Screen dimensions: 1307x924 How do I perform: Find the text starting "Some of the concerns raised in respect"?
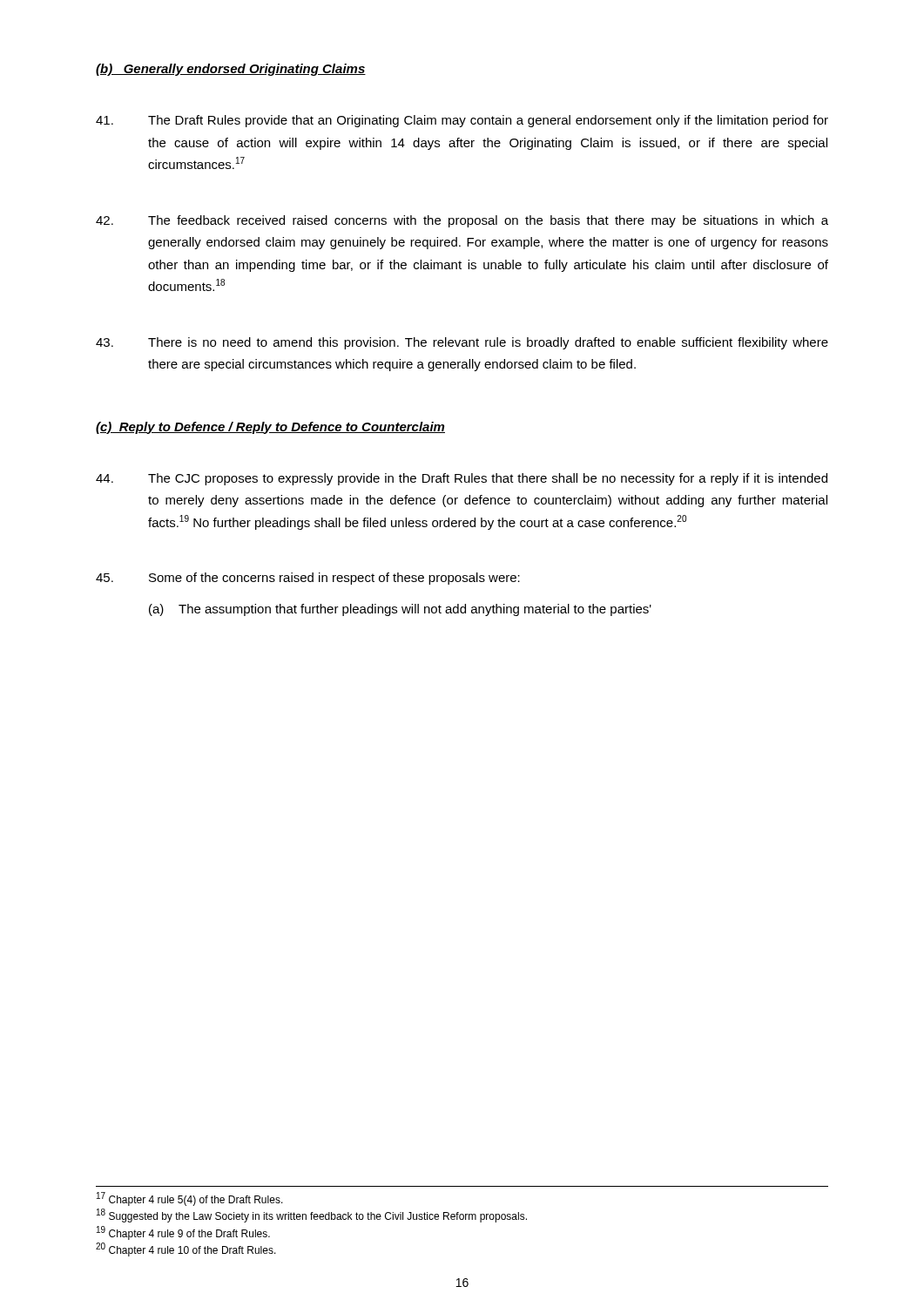462,577
